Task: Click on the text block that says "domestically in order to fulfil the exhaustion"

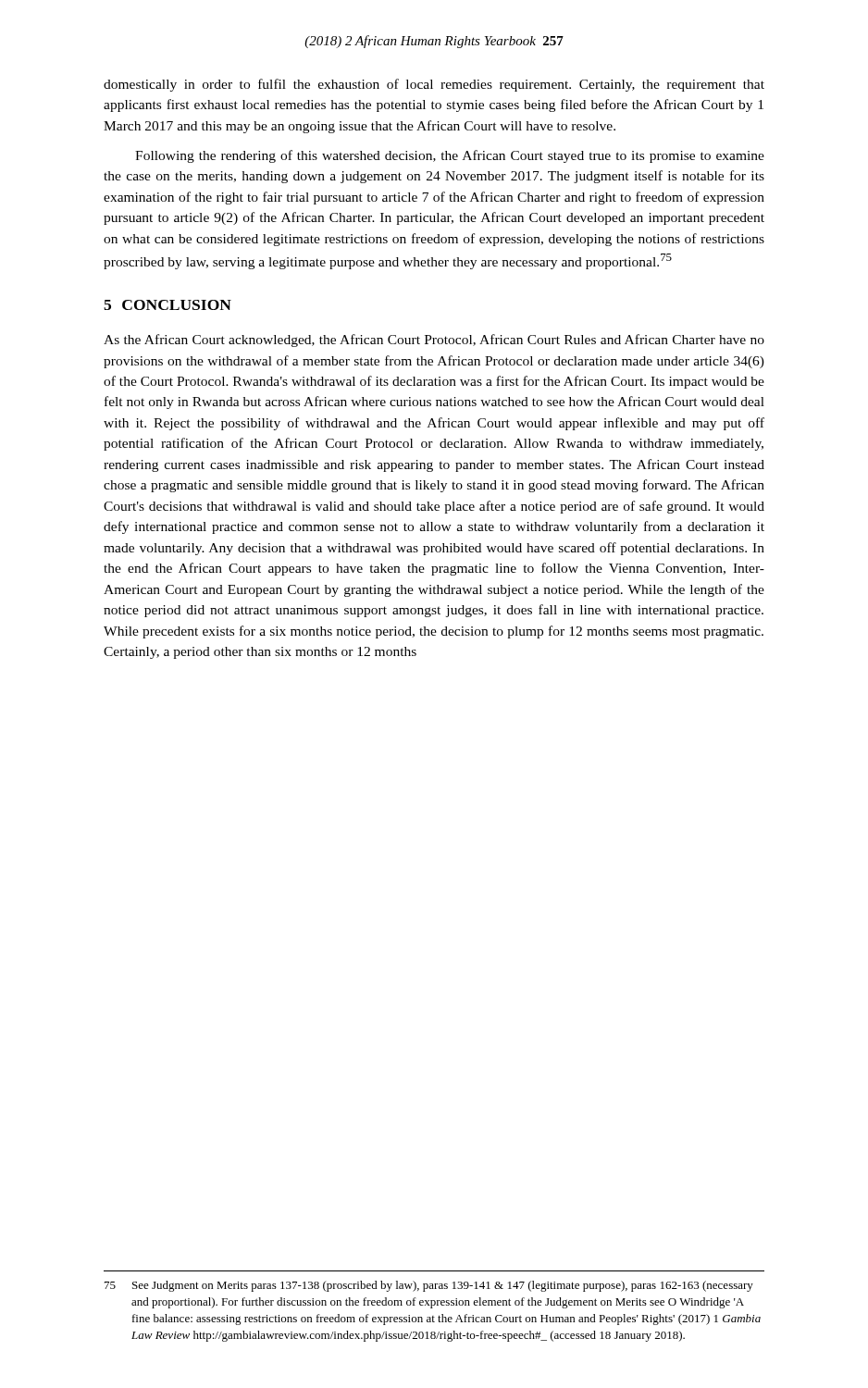Action: [434, 173]
